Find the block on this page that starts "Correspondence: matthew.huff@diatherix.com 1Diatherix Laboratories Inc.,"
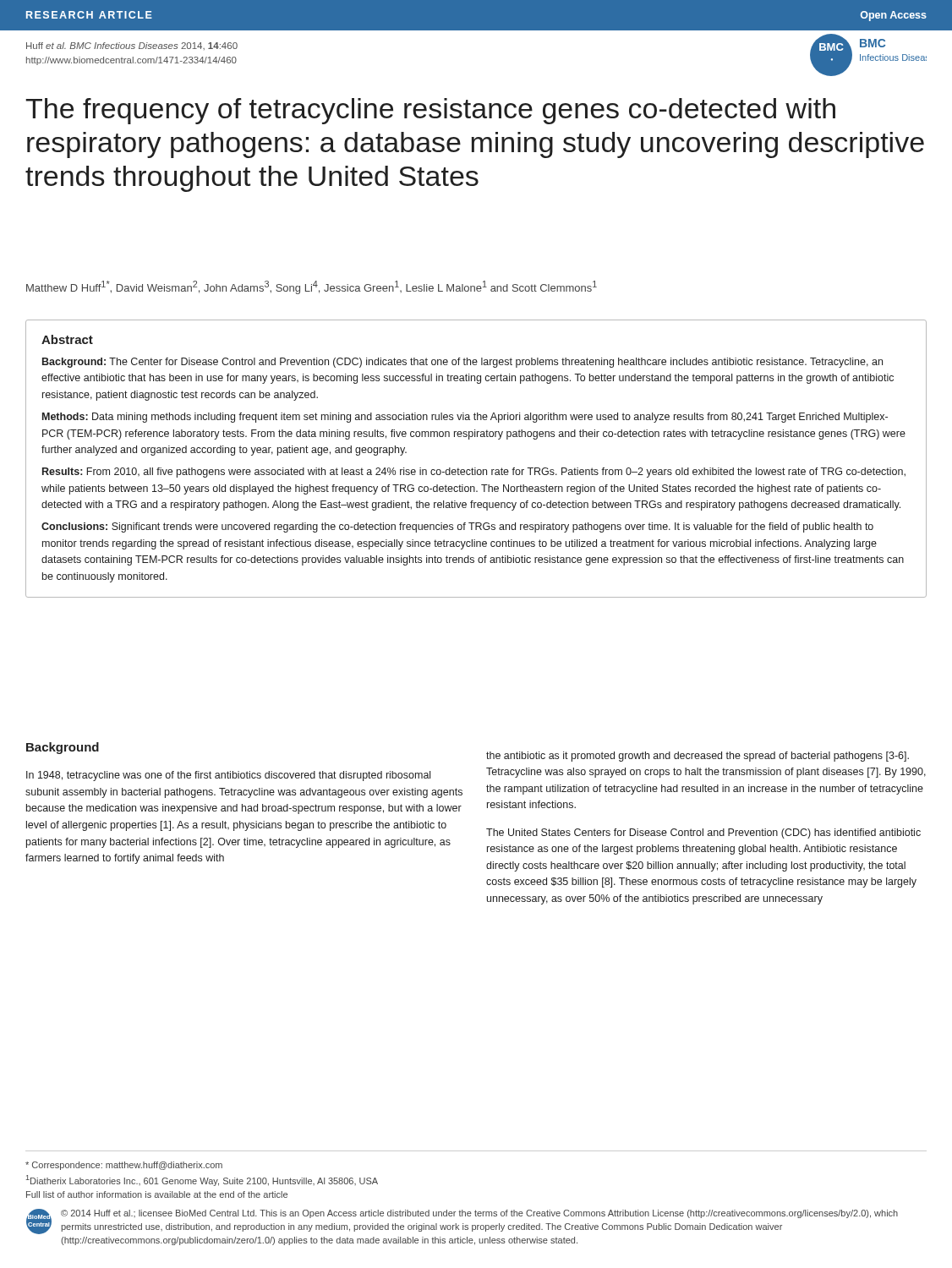 coord(202,1180)
